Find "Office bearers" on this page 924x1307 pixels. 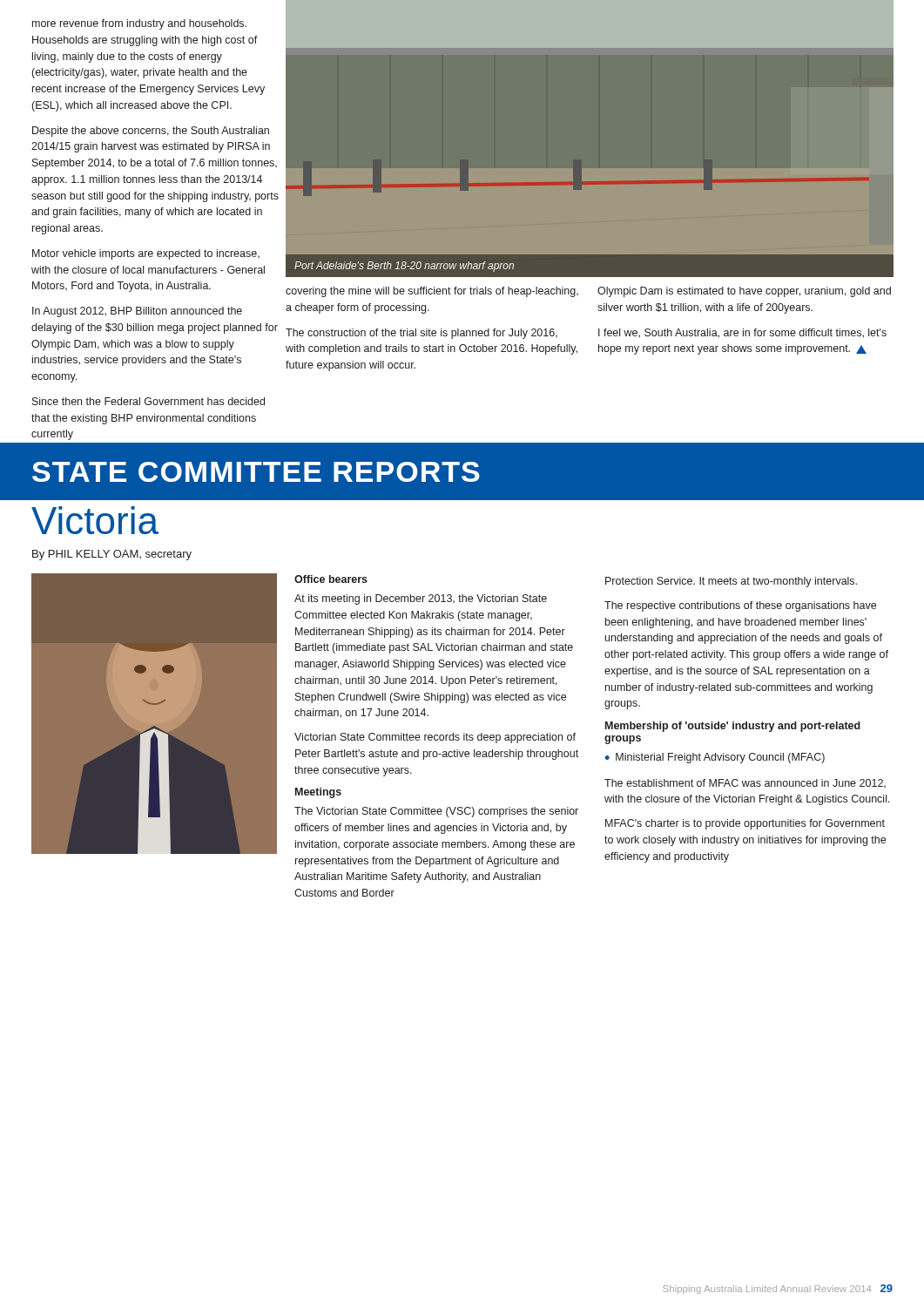(331, 579)
